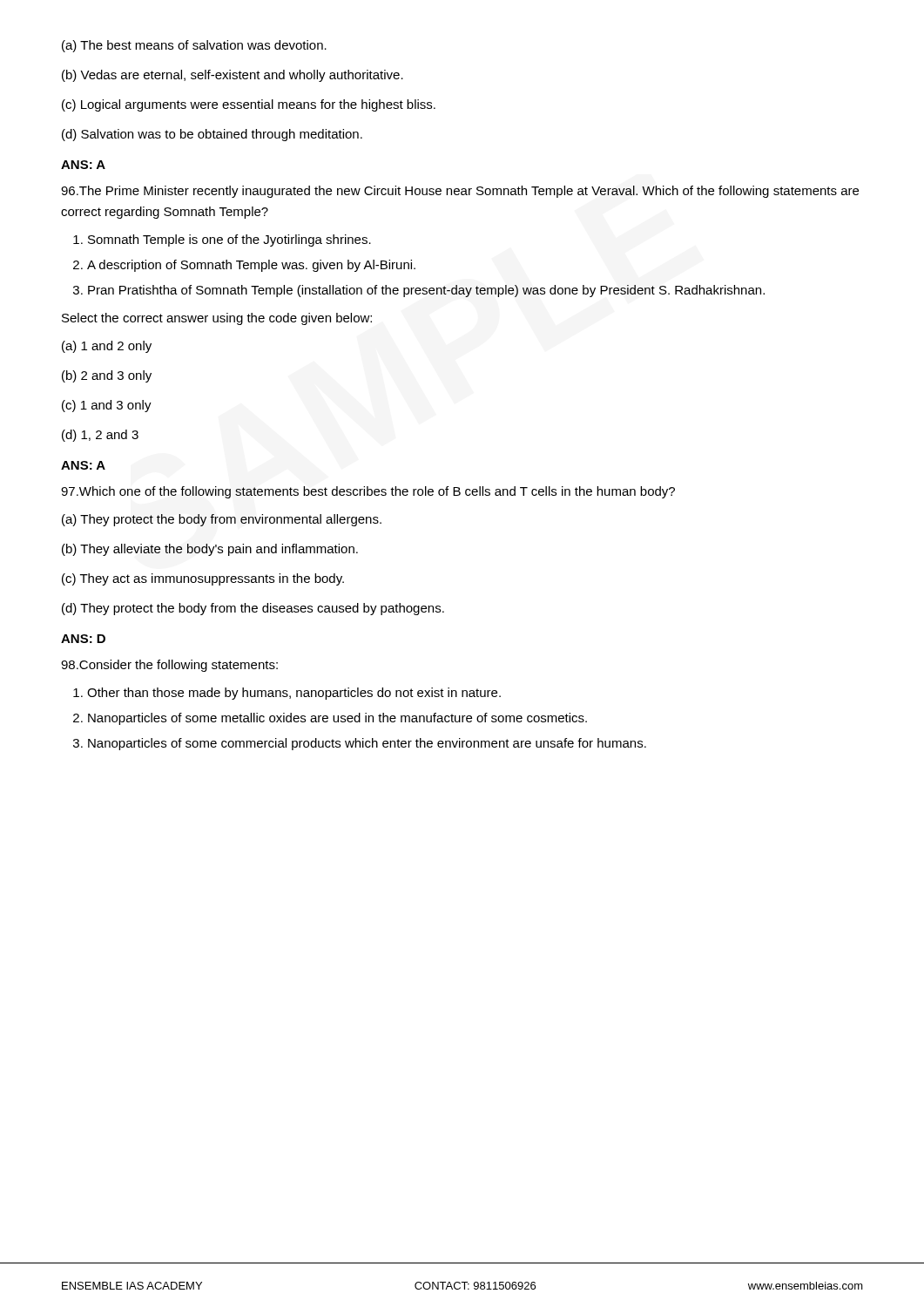
Task: Navigate to the text starting "(b) They alleviate the body's pain"
Action: point(210,548)
